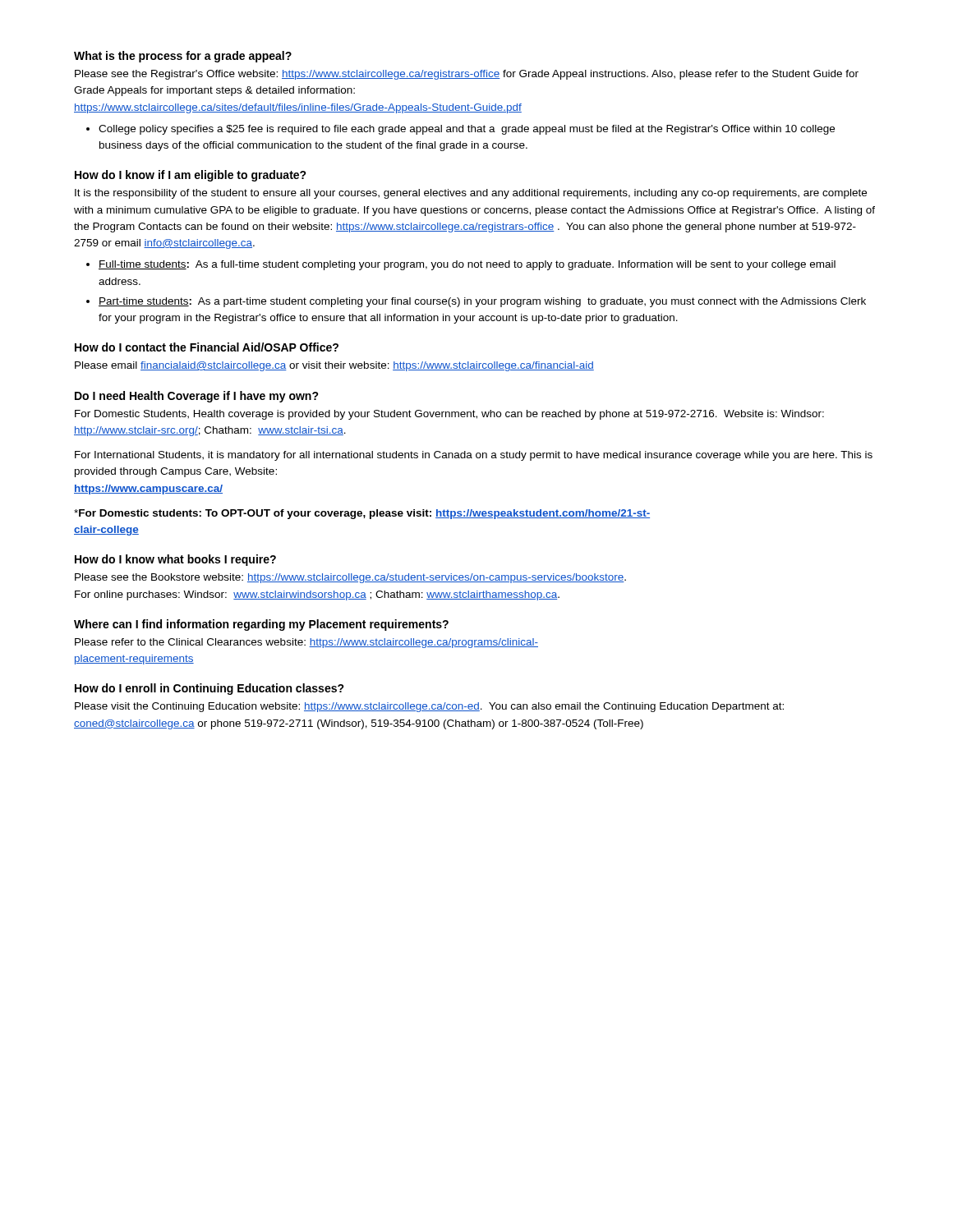This screenshot has height=1232, width=953.
Task: Find the text block that says "Please visit the"
Action: point(429,714)
